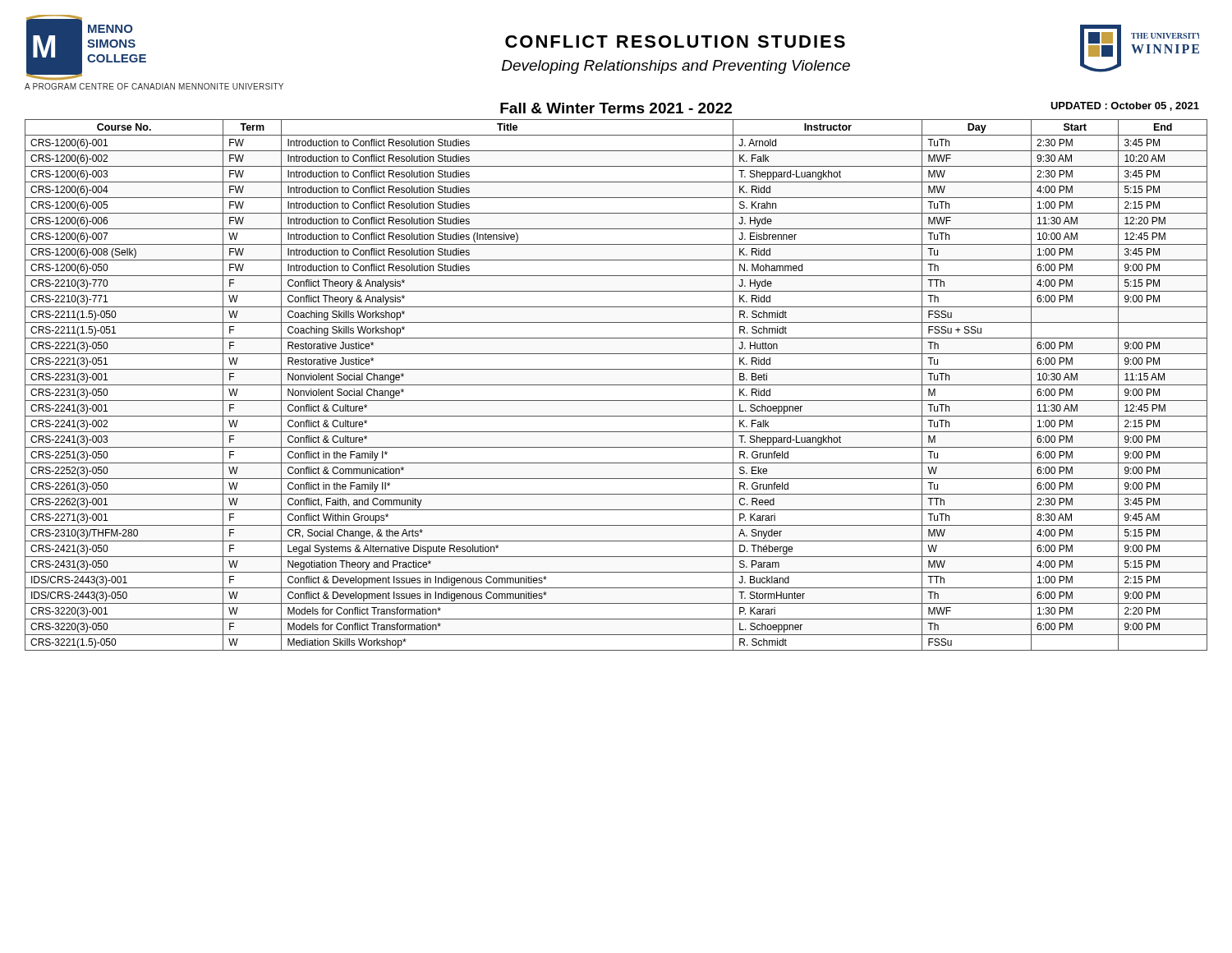The image size is (1232, 953).
Task: Select the passage starting "UPDATED : October 05 , 2021"
Action: tap(1125, 106)
